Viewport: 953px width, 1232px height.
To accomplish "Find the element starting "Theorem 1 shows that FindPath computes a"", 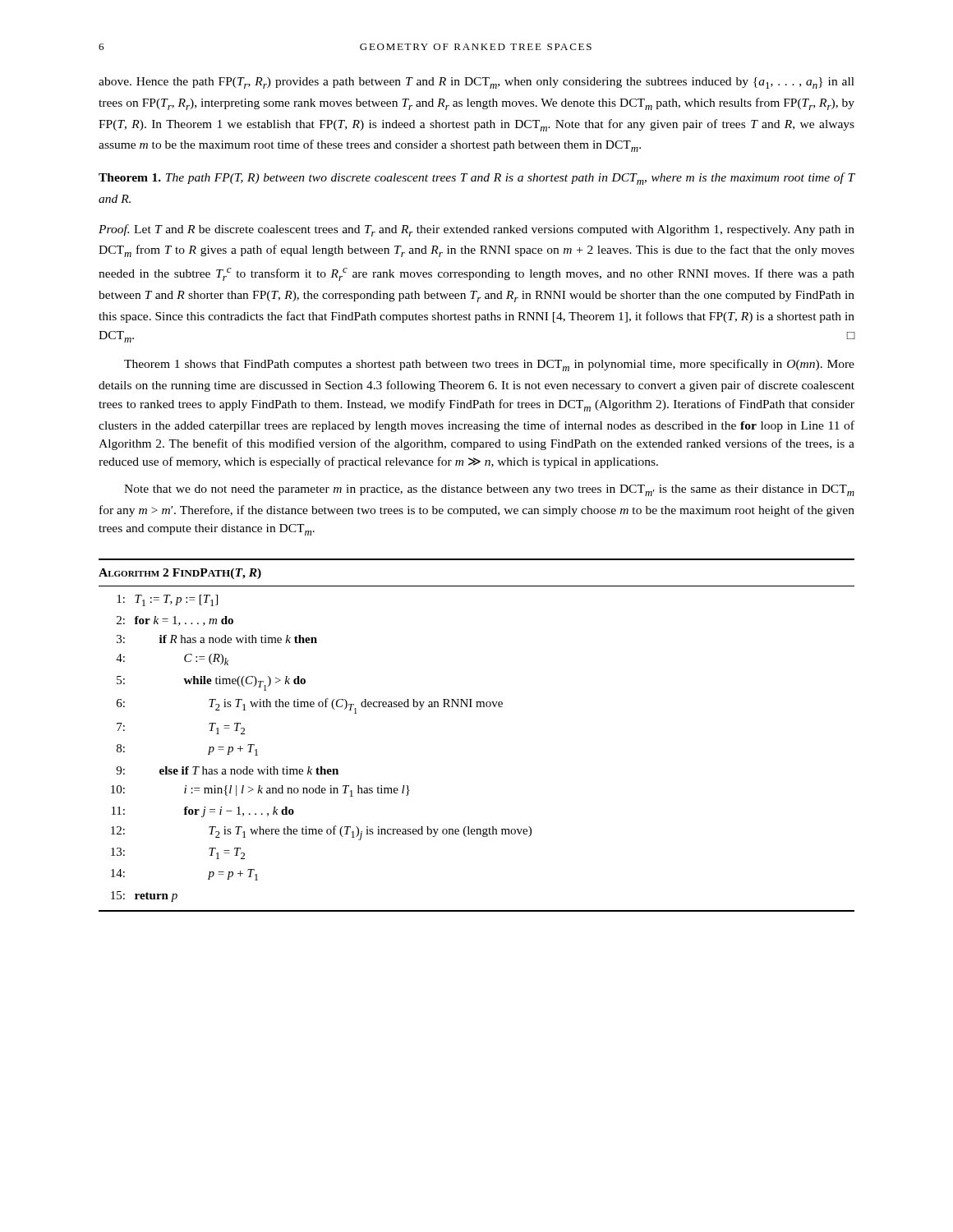I will (x=476, y=448).
